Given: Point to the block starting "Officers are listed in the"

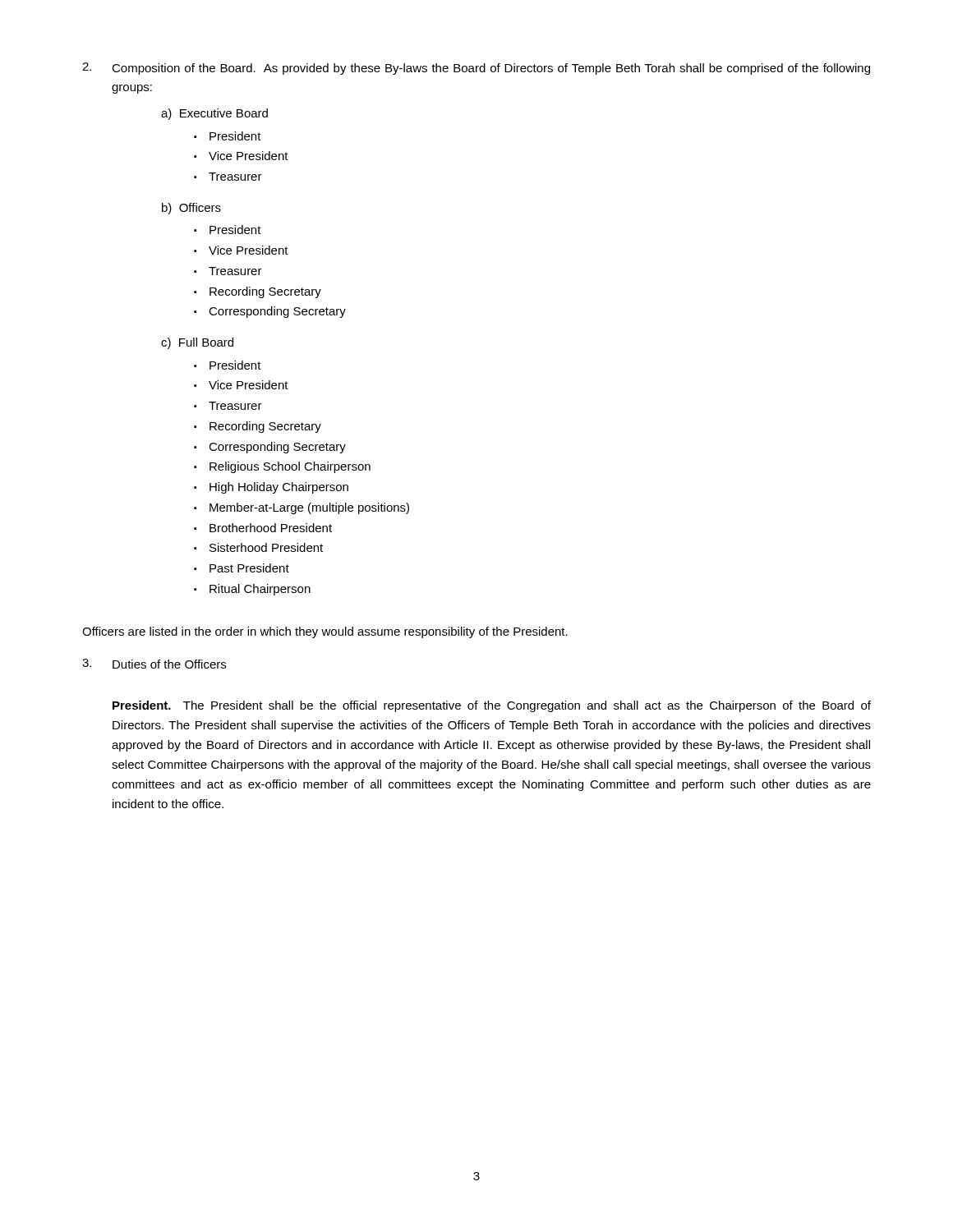Looking at the screenshot, I should (x=325, y=631).
